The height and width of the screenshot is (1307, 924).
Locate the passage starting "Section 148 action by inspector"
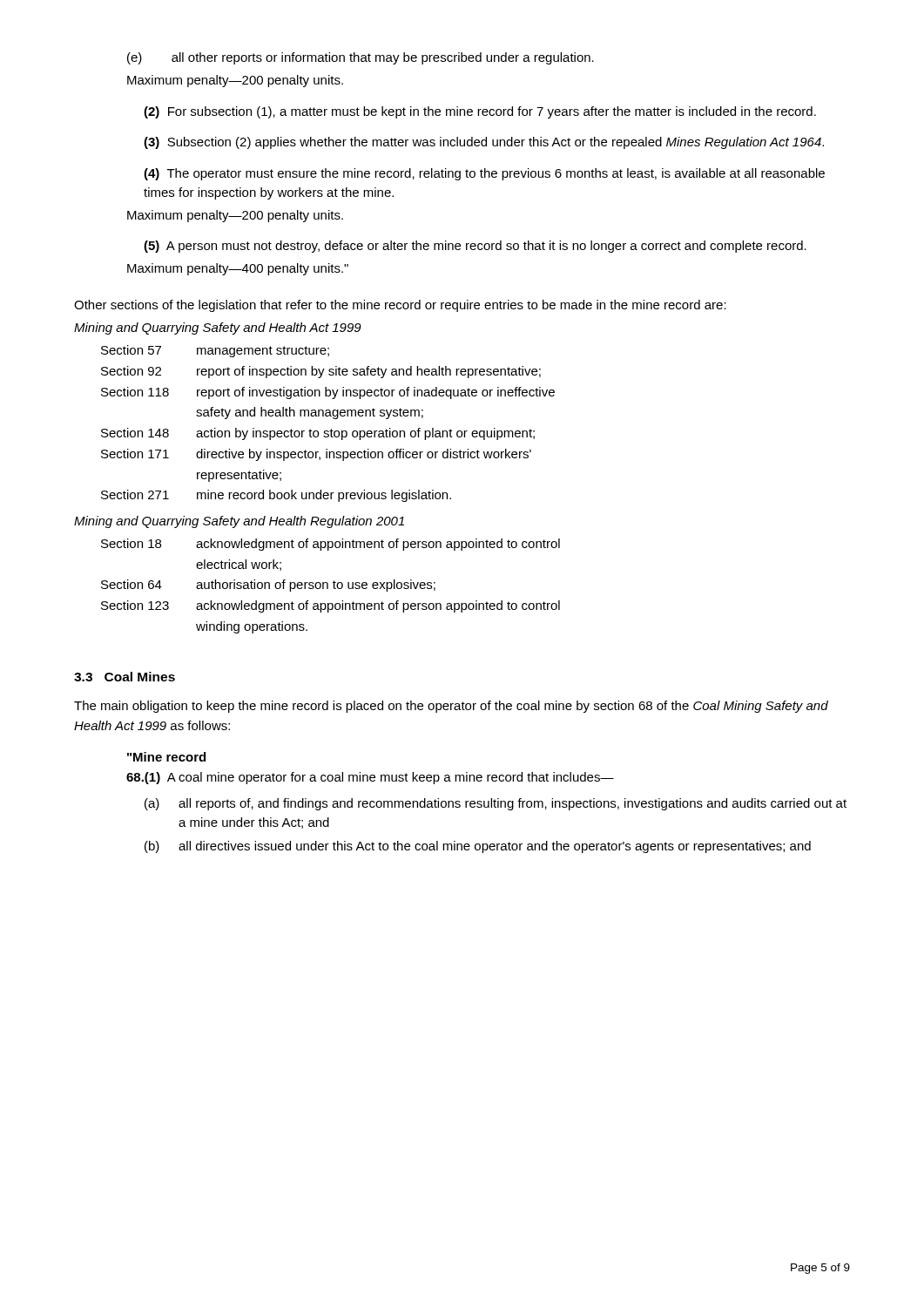tap(475, 433)
